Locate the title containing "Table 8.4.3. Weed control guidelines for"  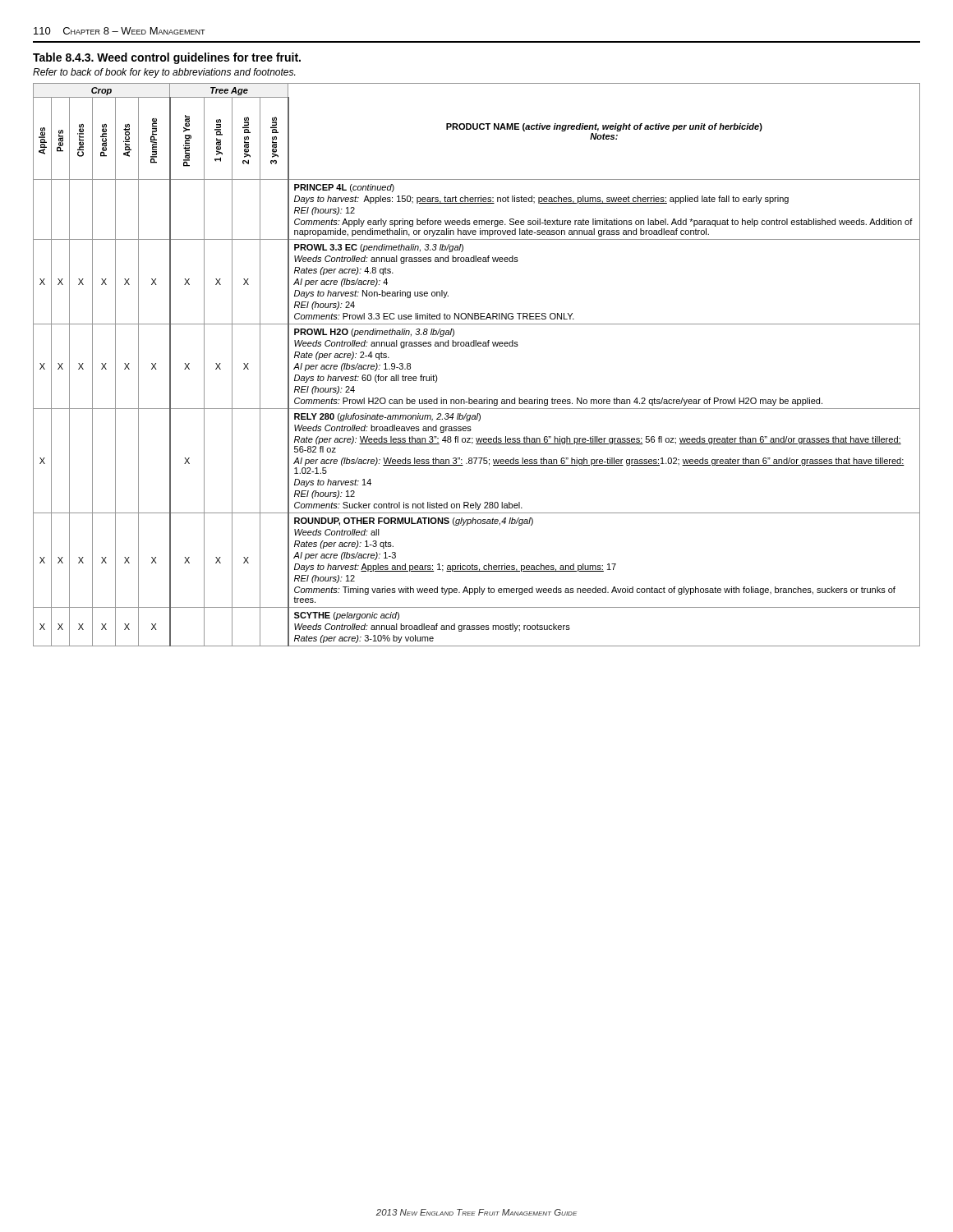[x=167, y=57]
